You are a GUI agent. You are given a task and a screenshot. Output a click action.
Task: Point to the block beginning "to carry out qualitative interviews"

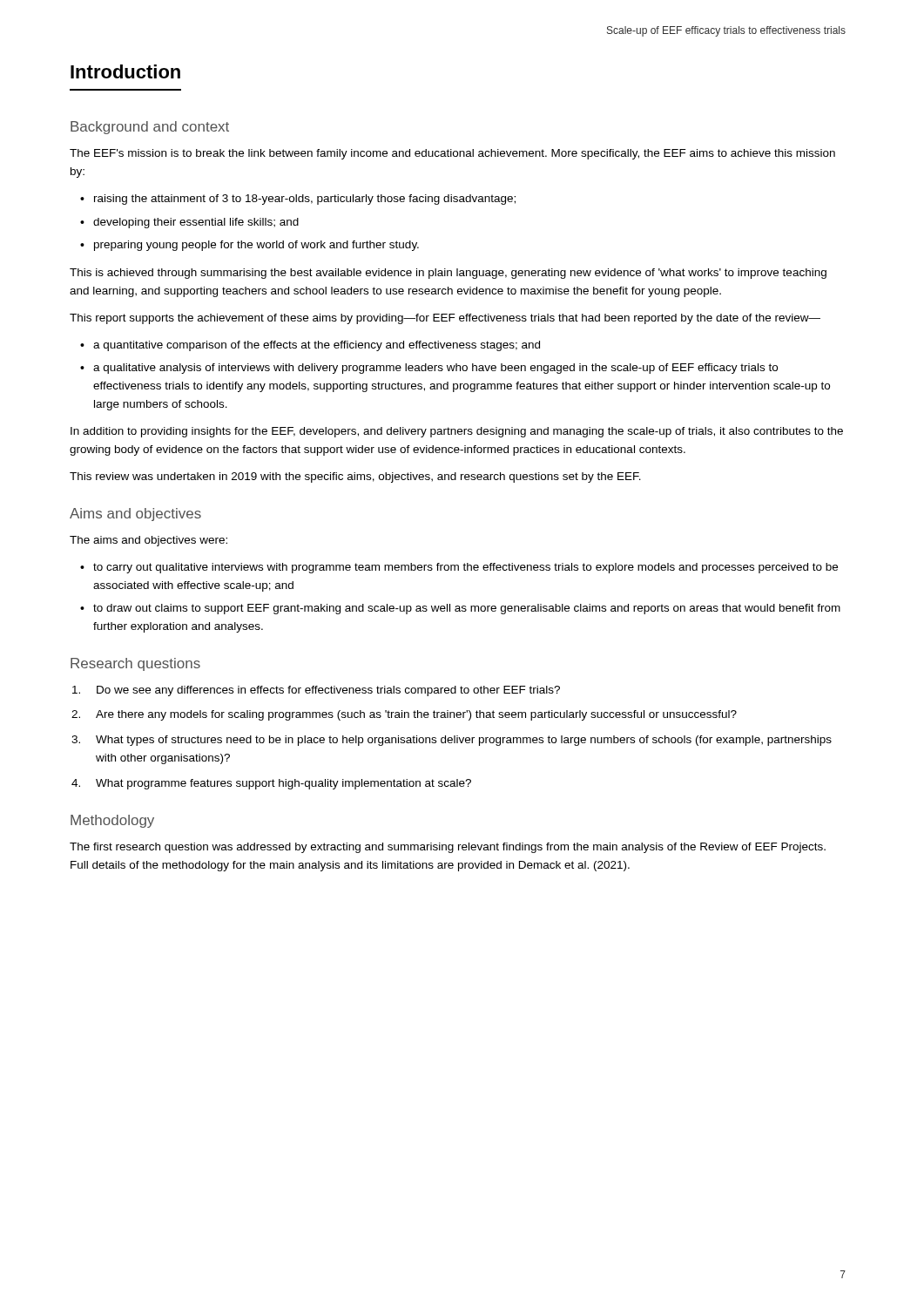click(466, 576)
